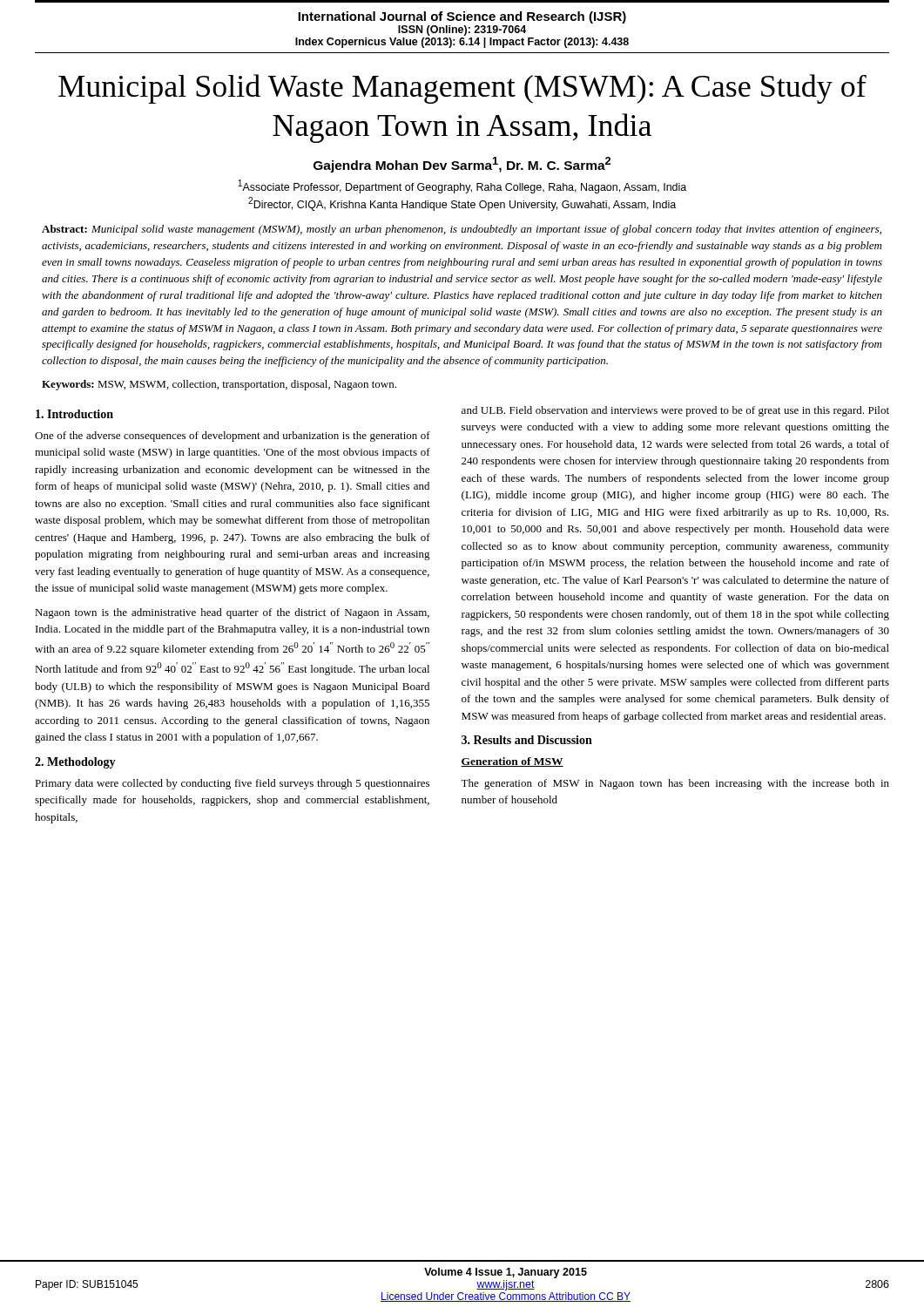
Task: Find the text block containing "The generation of MSW in"
Action: [x=675, y=791]
